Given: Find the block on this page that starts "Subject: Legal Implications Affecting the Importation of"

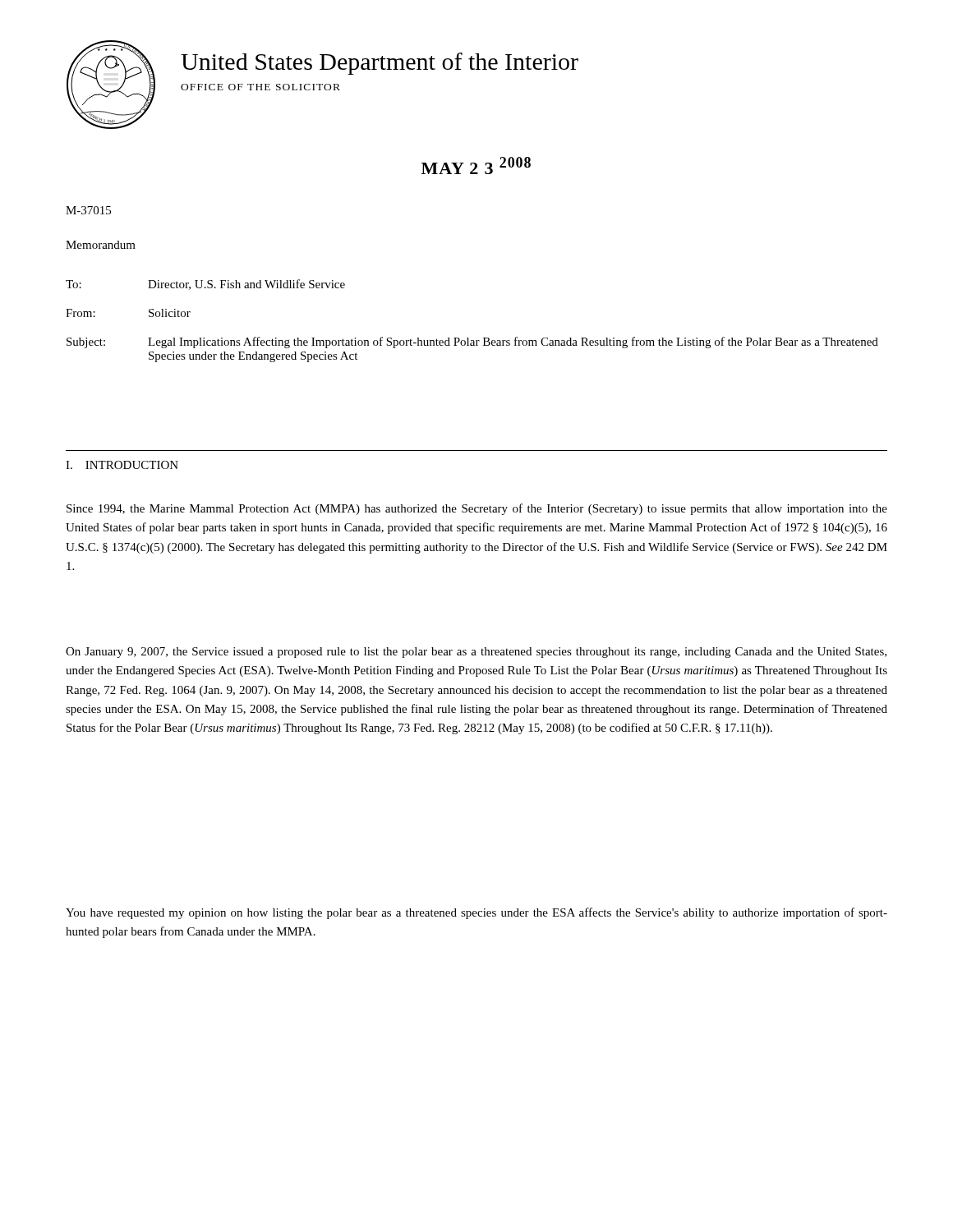Looking at the screenshot, I should pyautogui.click(x=476, y=349).
